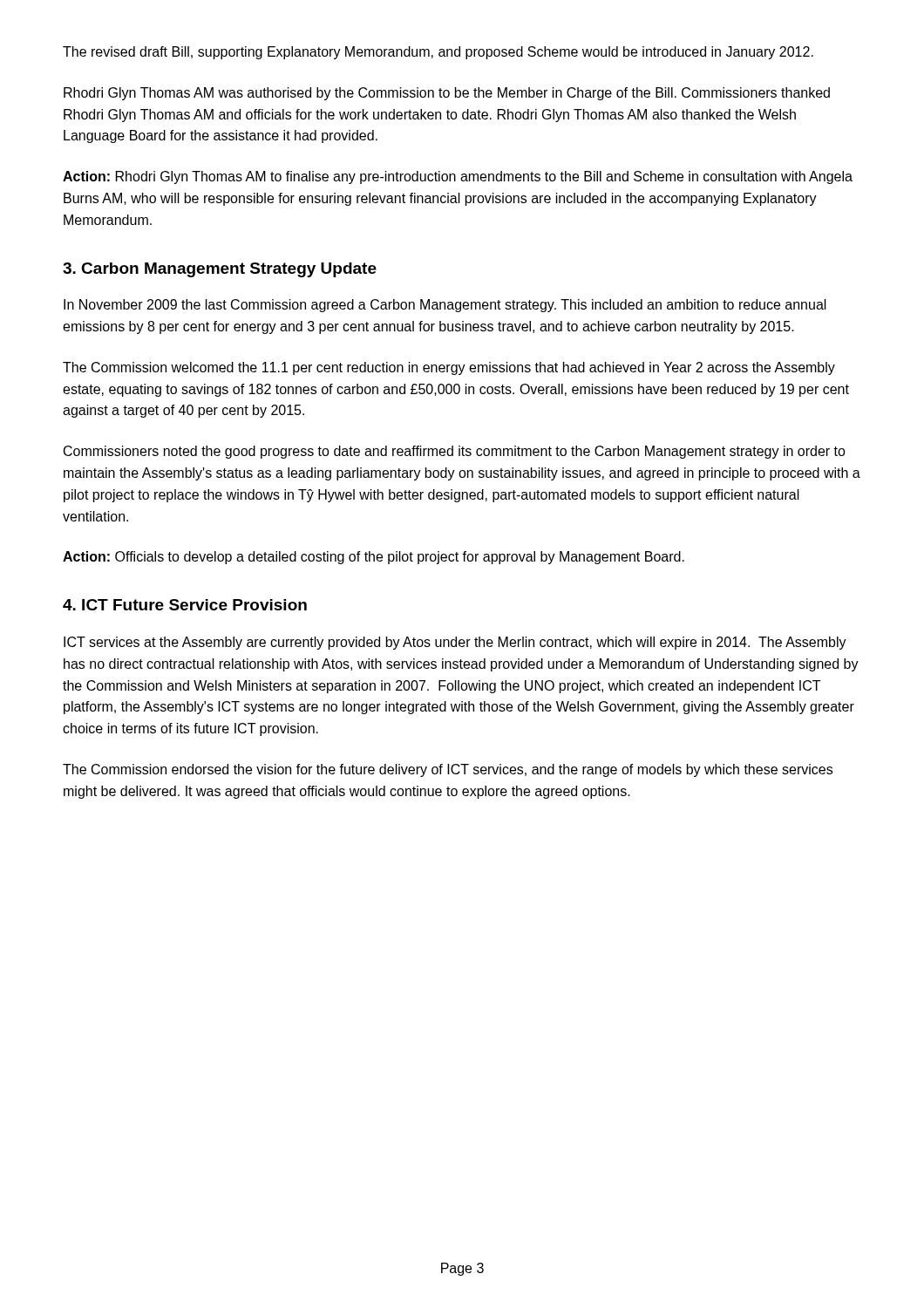This screenshot has height=1308, width=924.
Task: Click the passage that begins "The Commission endorsed"
Action: click(448, 780)
